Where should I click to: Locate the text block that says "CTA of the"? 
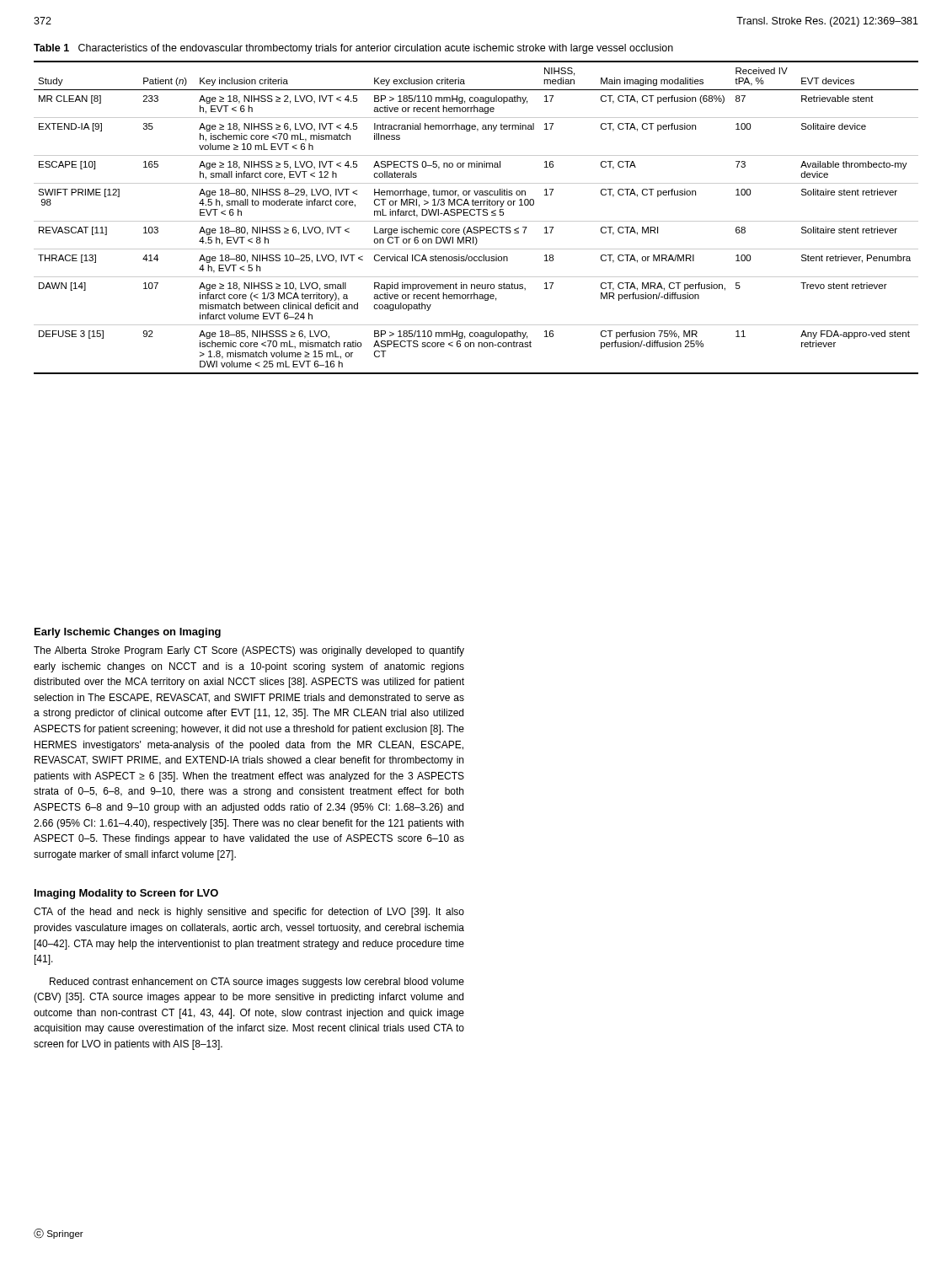pos(249,936)
